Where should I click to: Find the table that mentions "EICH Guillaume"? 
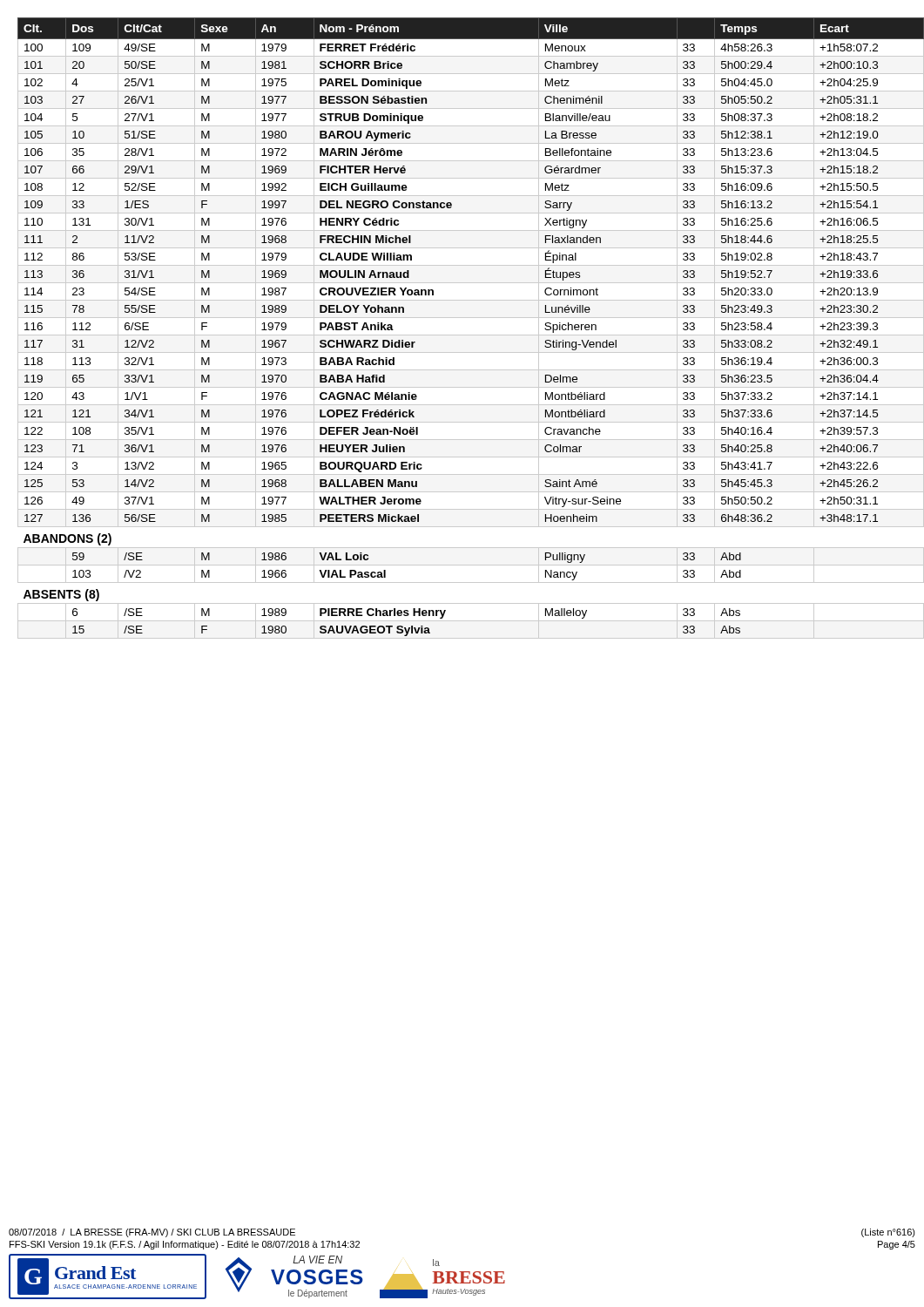click(x=462, y=324)
